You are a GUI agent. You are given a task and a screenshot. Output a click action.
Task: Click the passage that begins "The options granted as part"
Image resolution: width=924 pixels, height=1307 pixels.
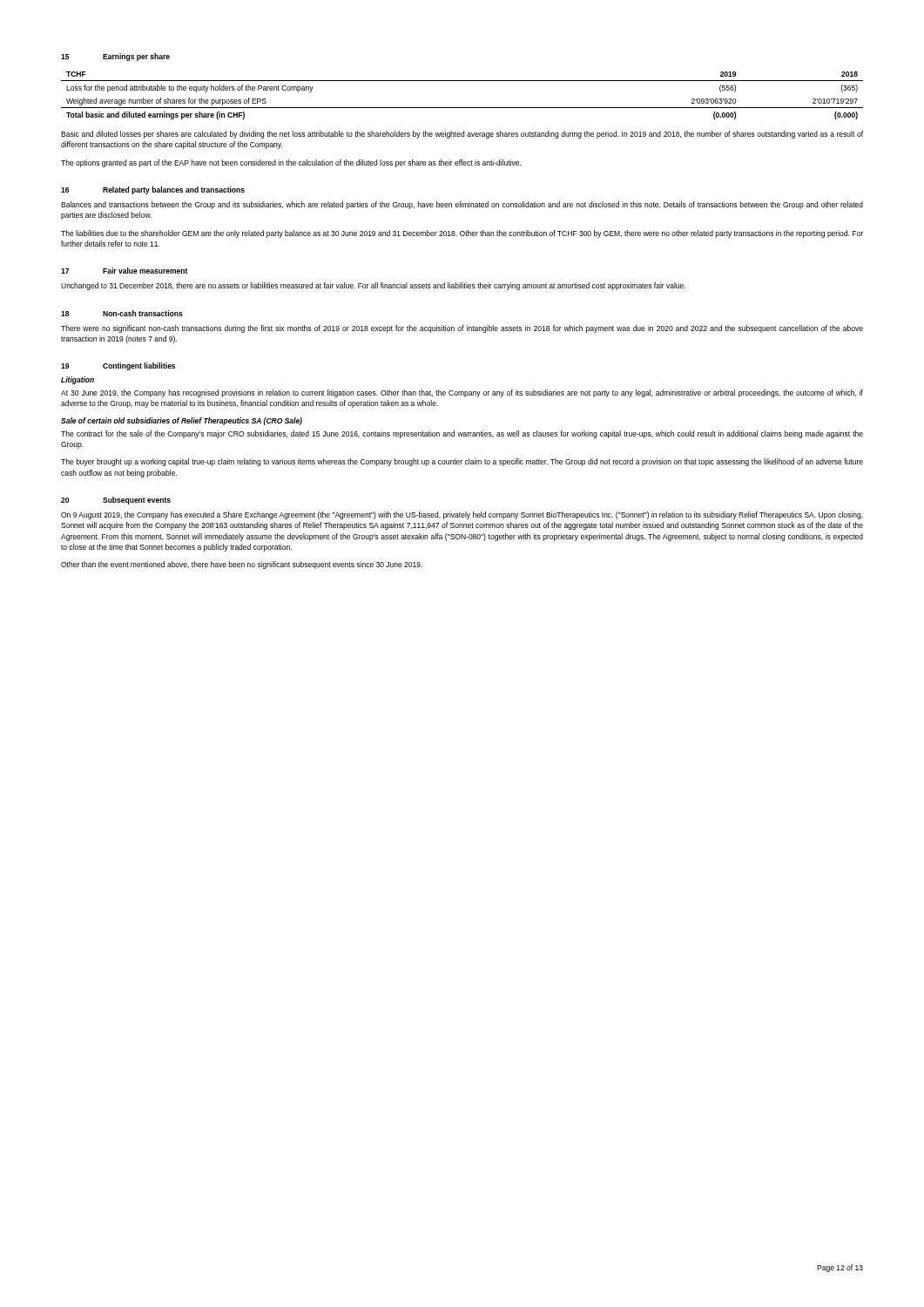coord(291,163)
